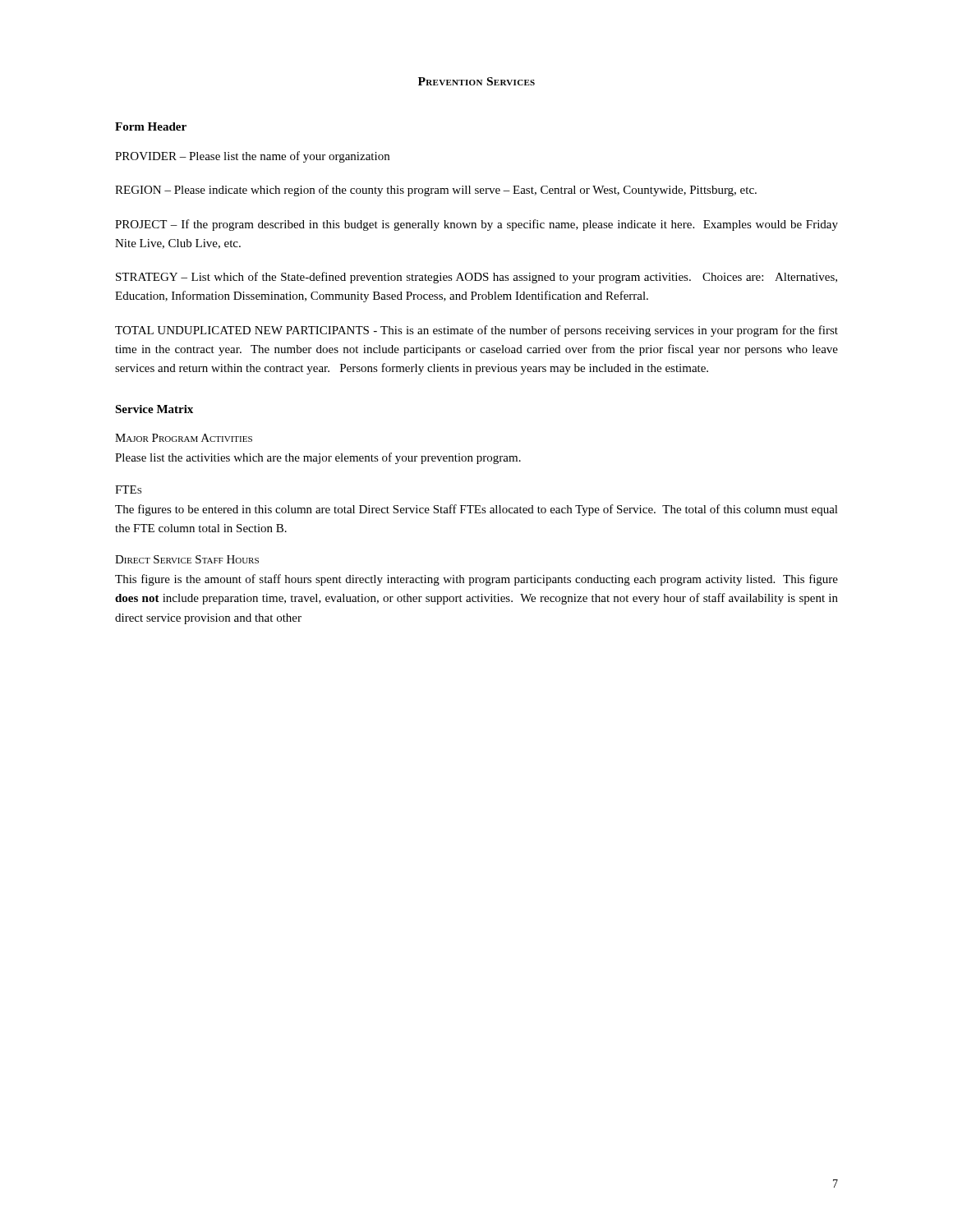Point to "Major Program Activities"
953x1232 pixels.
coord(184,438)
